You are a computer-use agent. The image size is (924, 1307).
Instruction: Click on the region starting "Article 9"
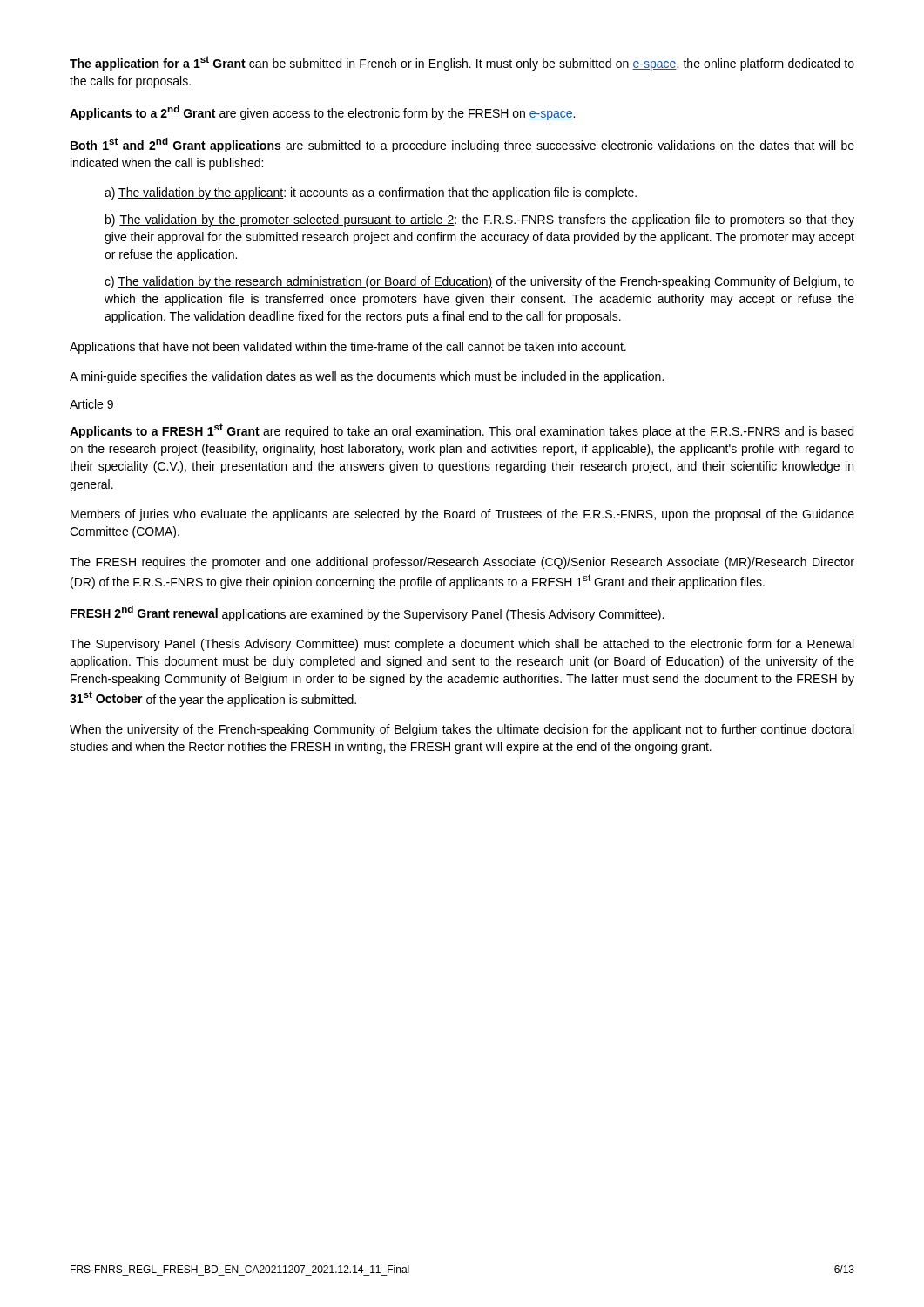[x=92, y=404]
